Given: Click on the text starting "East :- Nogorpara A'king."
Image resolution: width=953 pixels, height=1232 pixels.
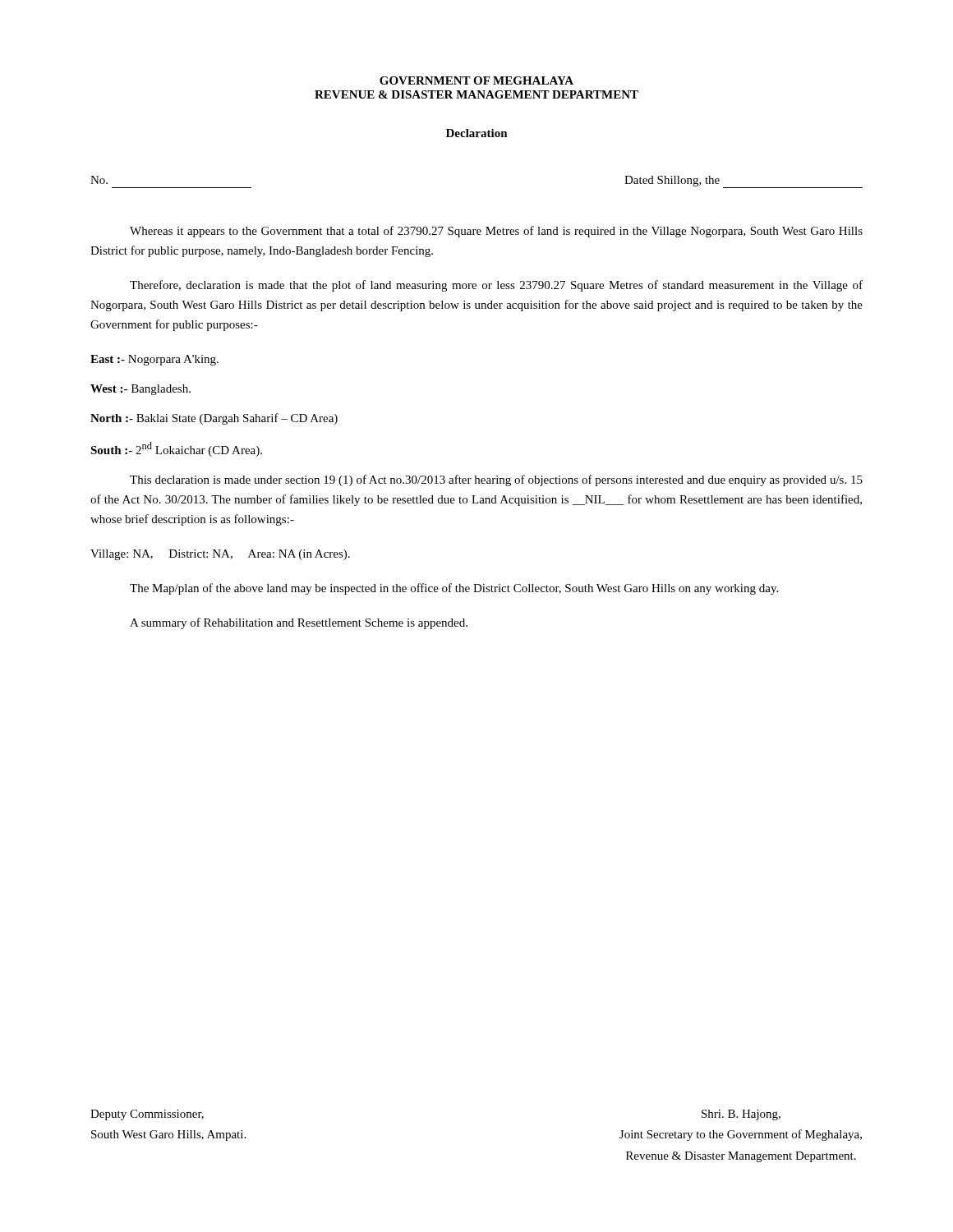Looking at the screenshot, I should pyautogui.click(x=155, y=359).
